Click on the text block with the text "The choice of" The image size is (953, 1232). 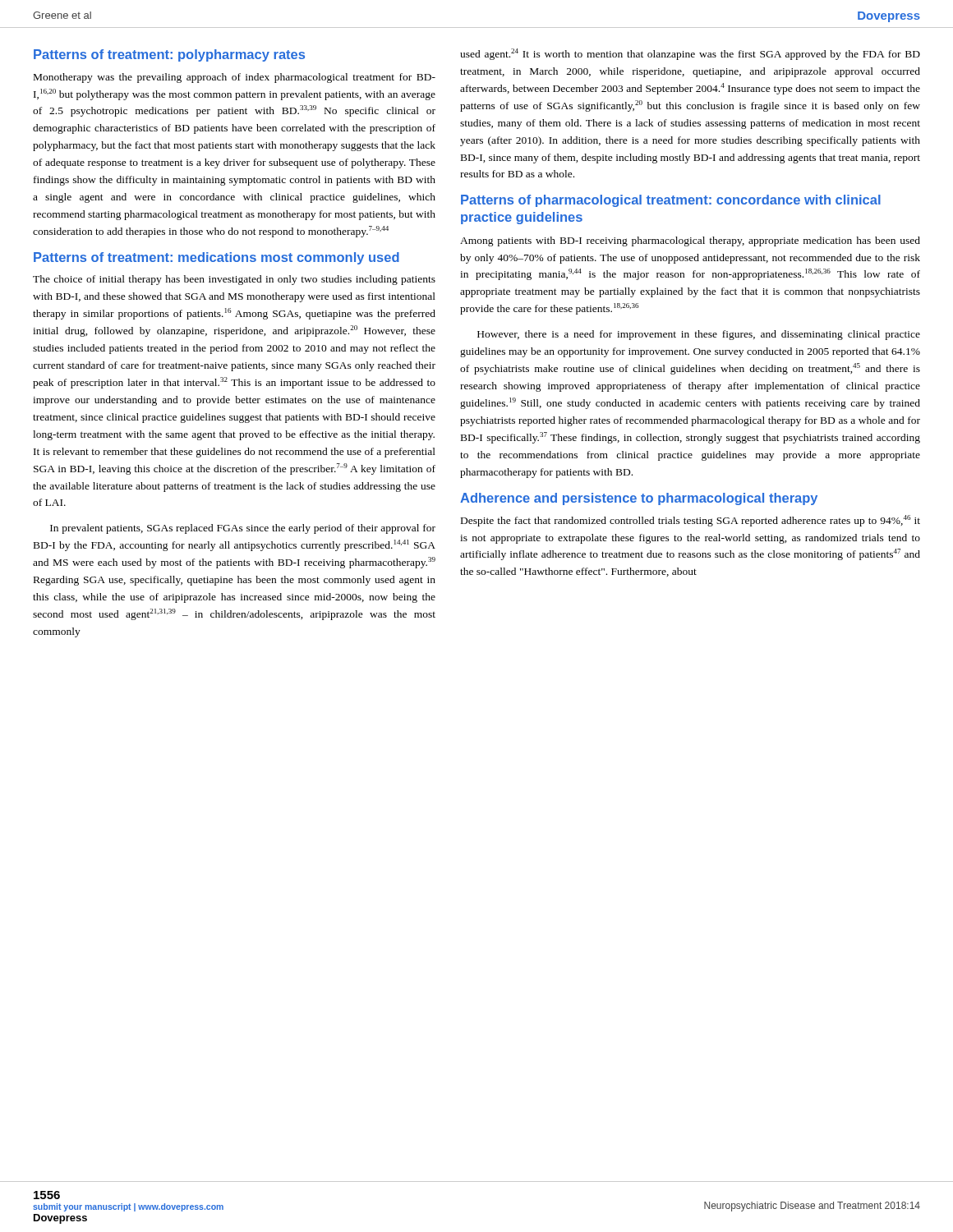pos(234,456)
